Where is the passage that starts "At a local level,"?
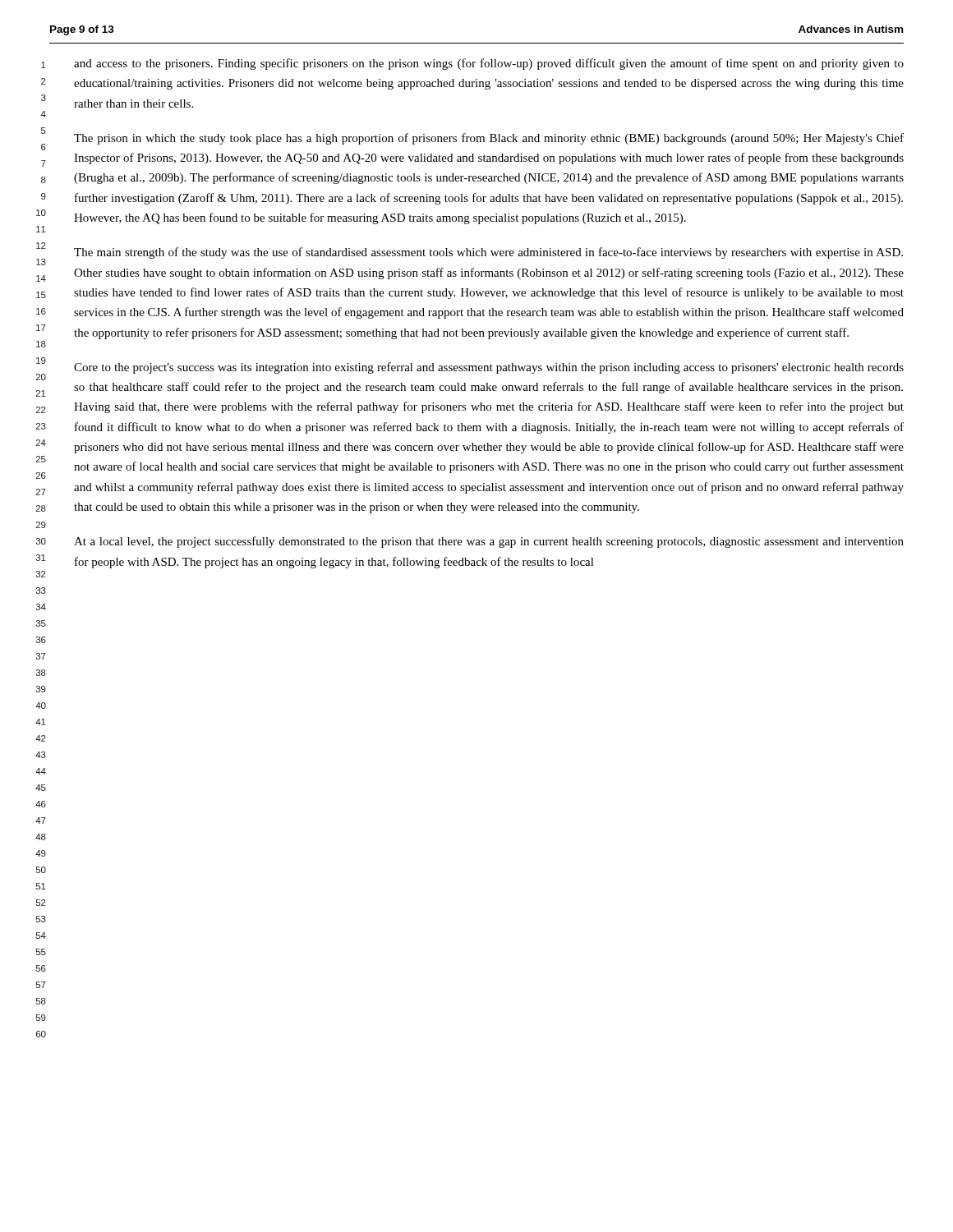The image size is (953, 1232). tap(489, 551)
